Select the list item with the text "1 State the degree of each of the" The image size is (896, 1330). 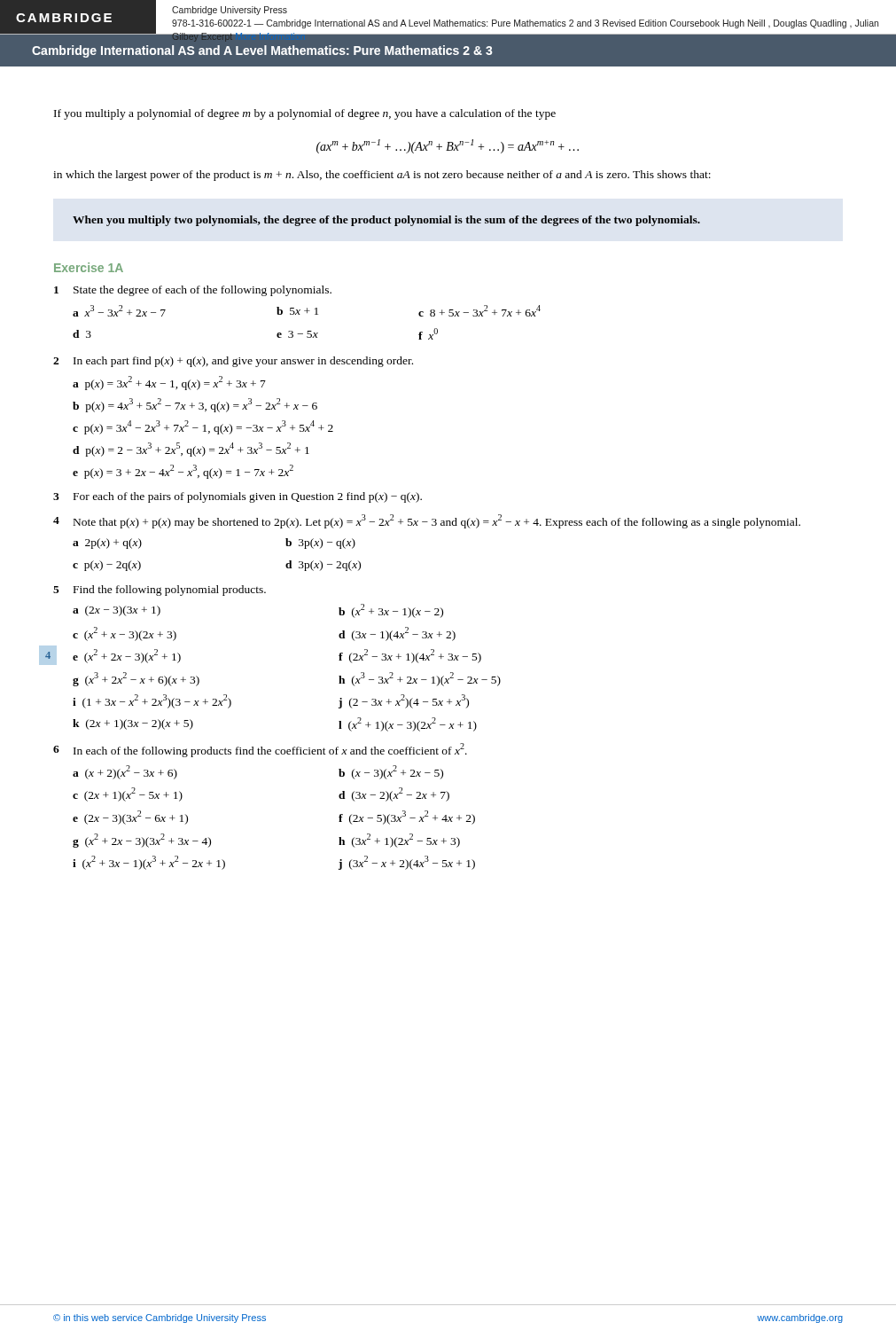448,313
